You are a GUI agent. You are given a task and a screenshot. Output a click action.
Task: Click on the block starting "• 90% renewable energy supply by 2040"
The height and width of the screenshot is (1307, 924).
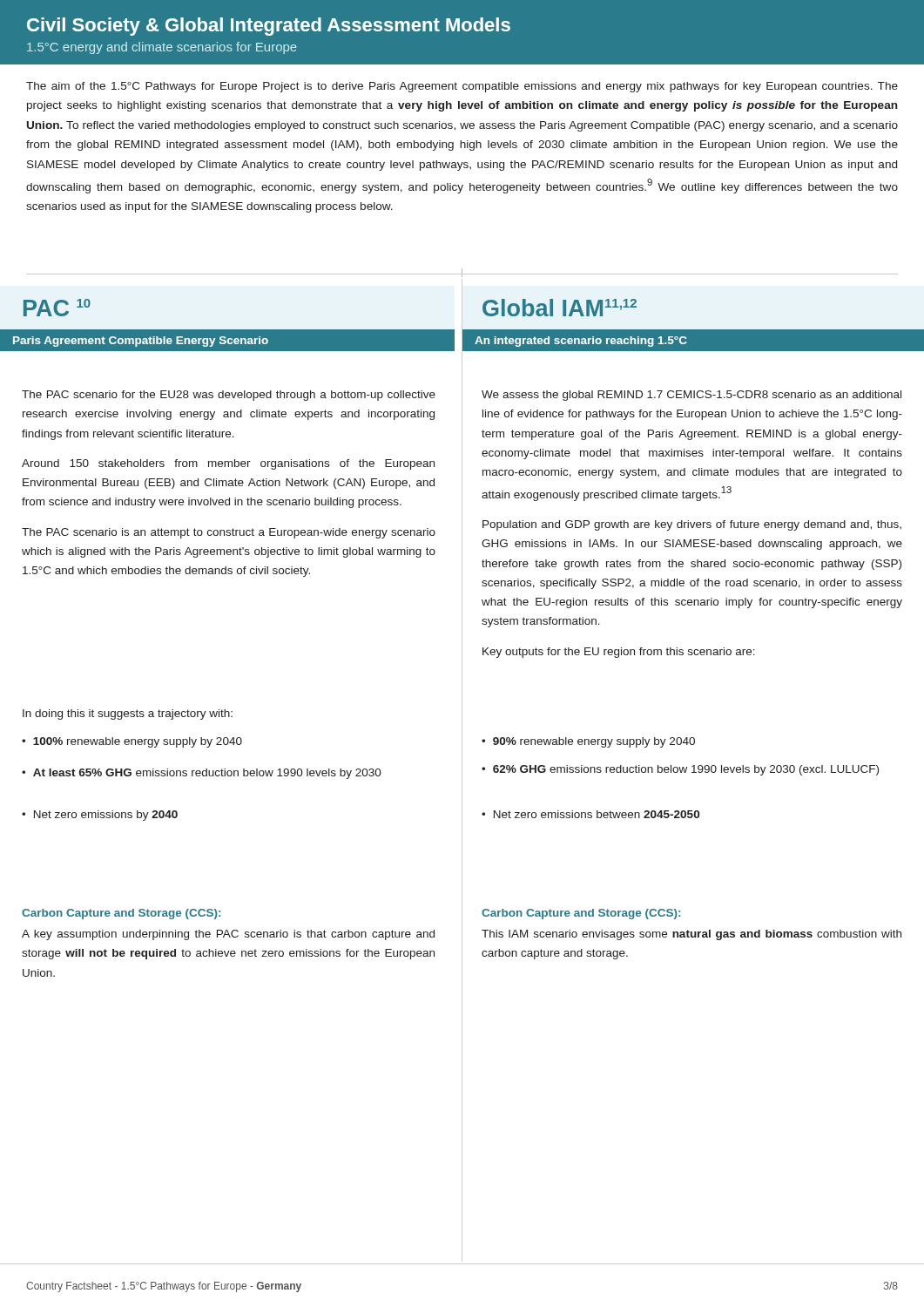(588, 742)
